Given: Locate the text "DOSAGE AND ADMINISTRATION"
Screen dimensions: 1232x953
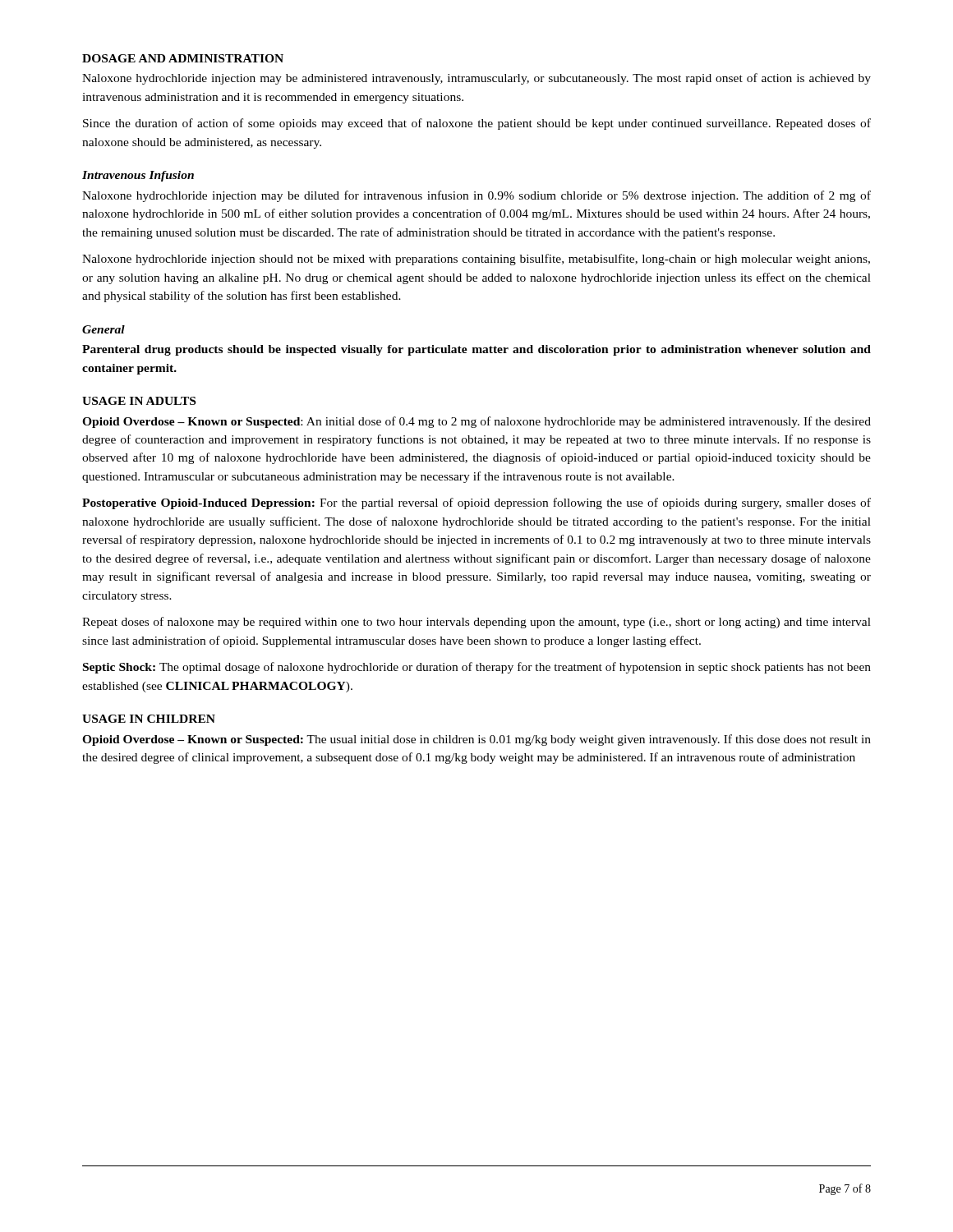Looking at the screenshot, I should click(183, 58).
